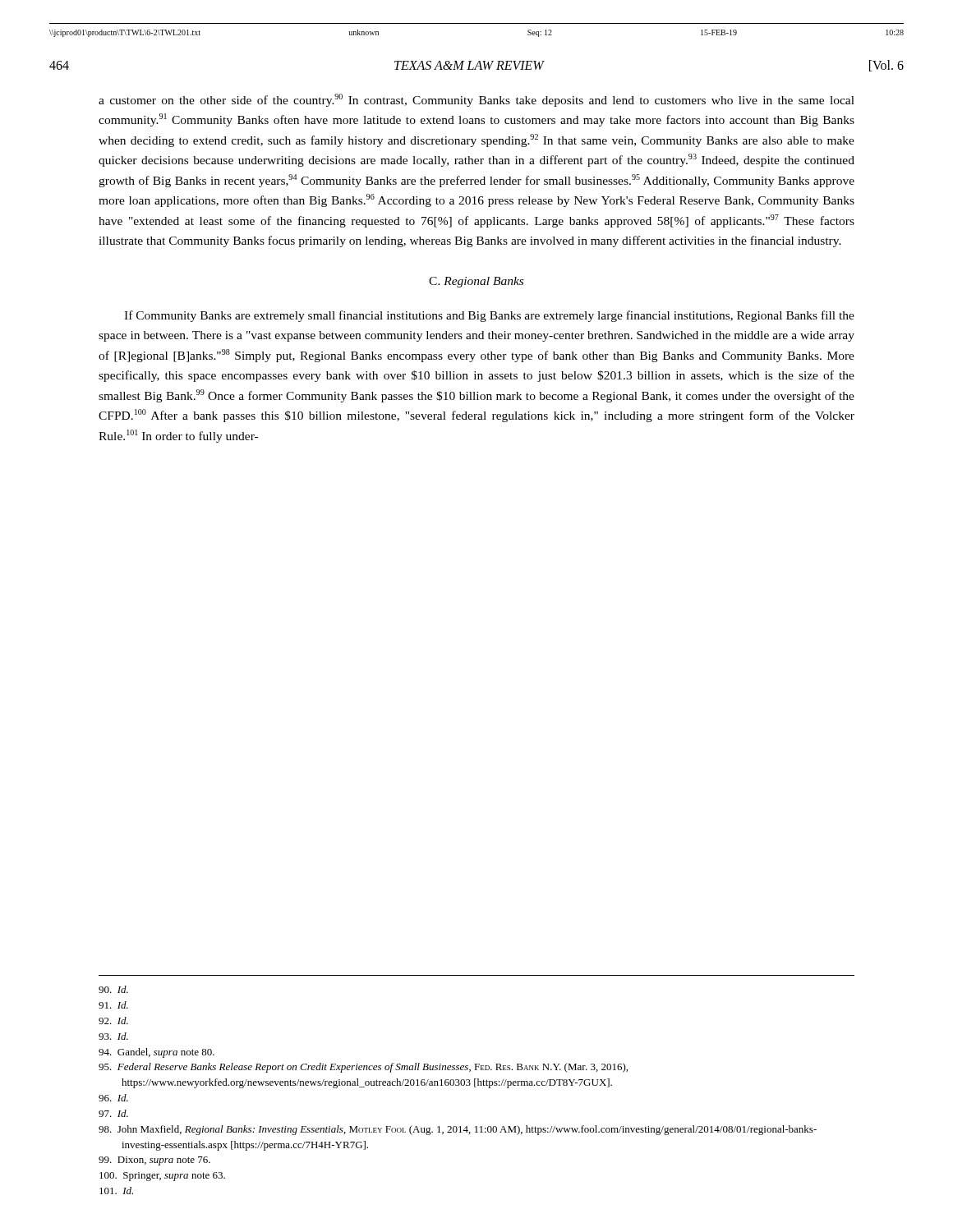Screen dimensions: 1232x953
Task: Locate the block of text that opens with "a customer on the other side"
Action: (476, 170)
